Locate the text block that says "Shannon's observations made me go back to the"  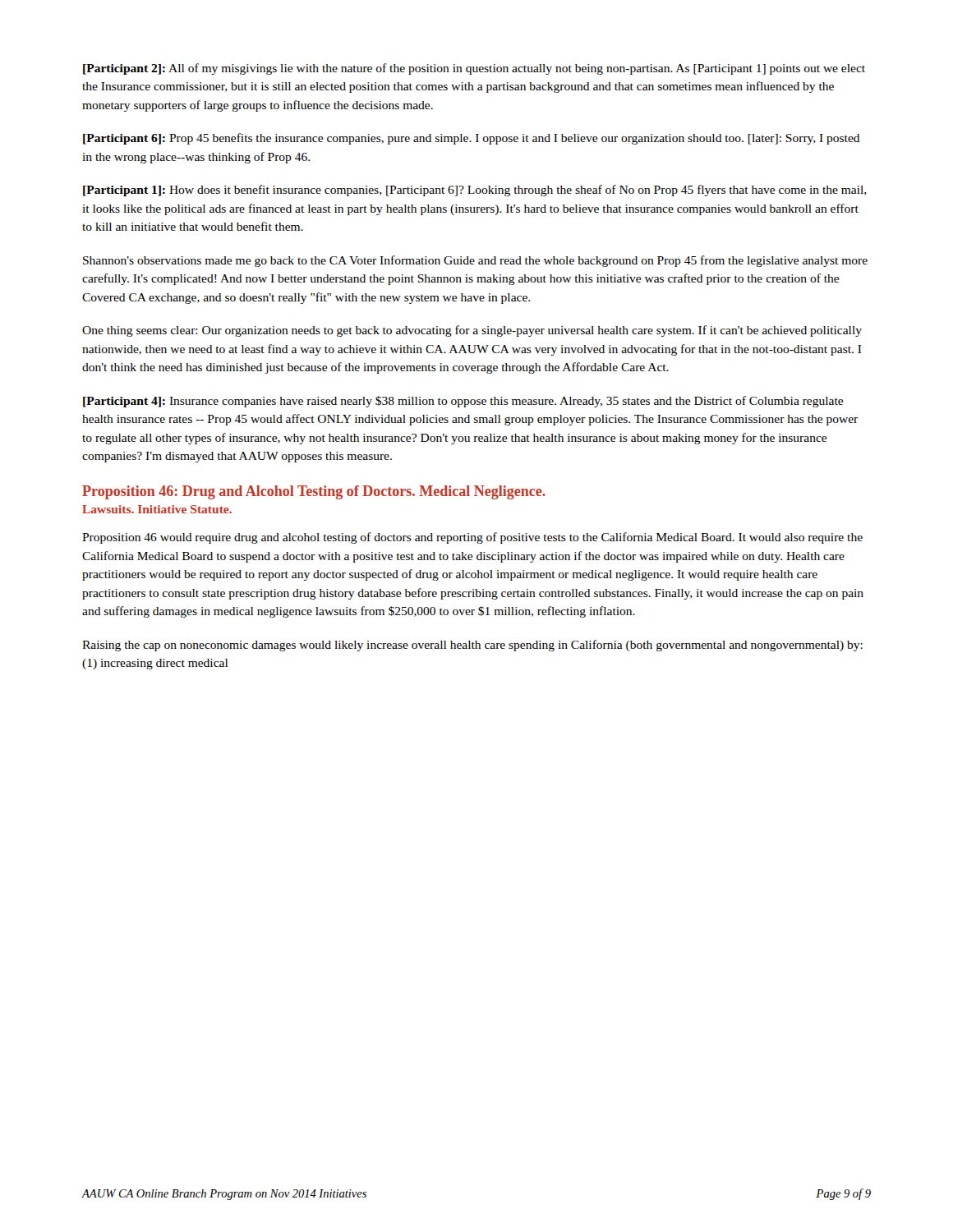click(476, 279)
